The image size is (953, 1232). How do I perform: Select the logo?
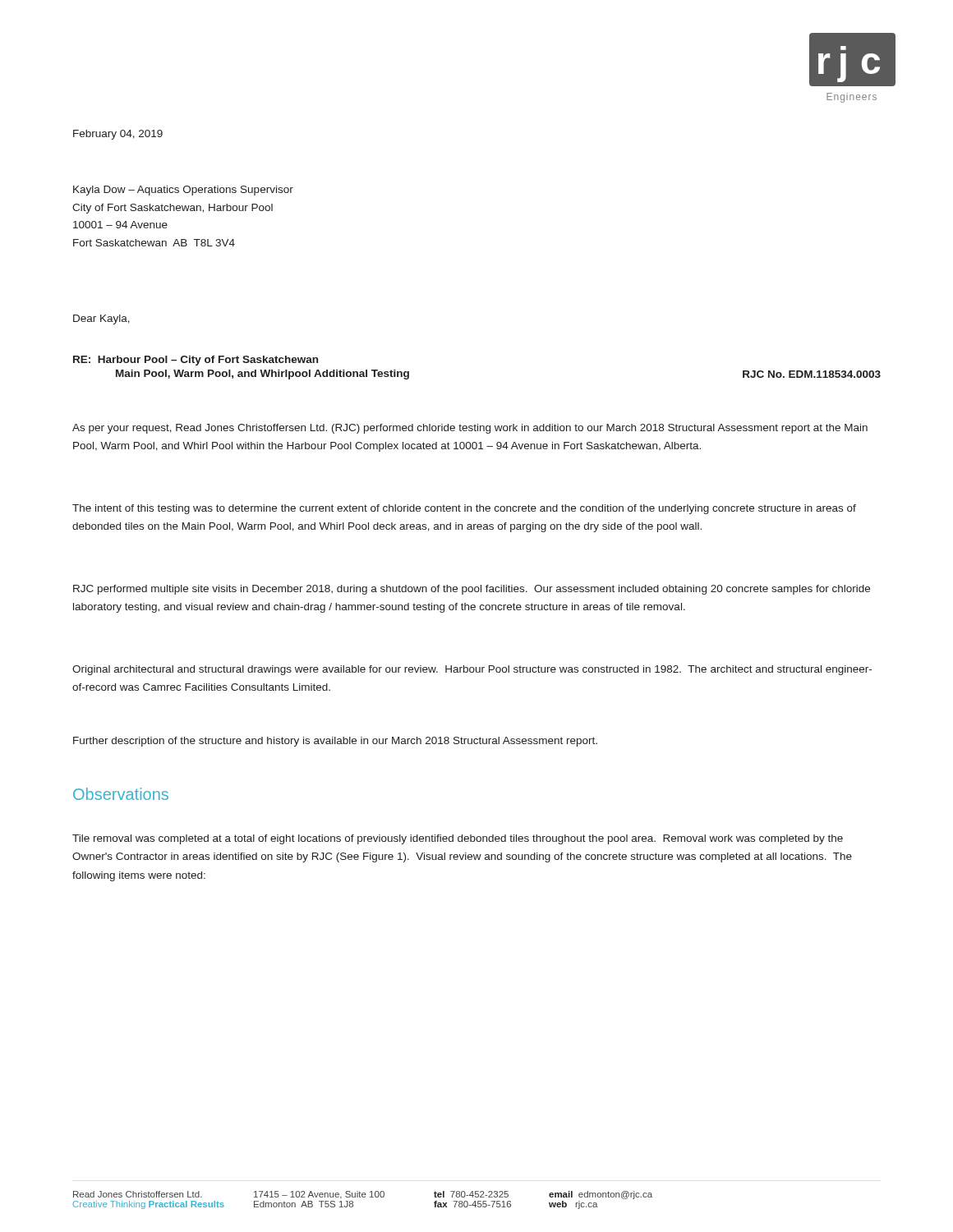pyautogui.click(x=852, y=70)
